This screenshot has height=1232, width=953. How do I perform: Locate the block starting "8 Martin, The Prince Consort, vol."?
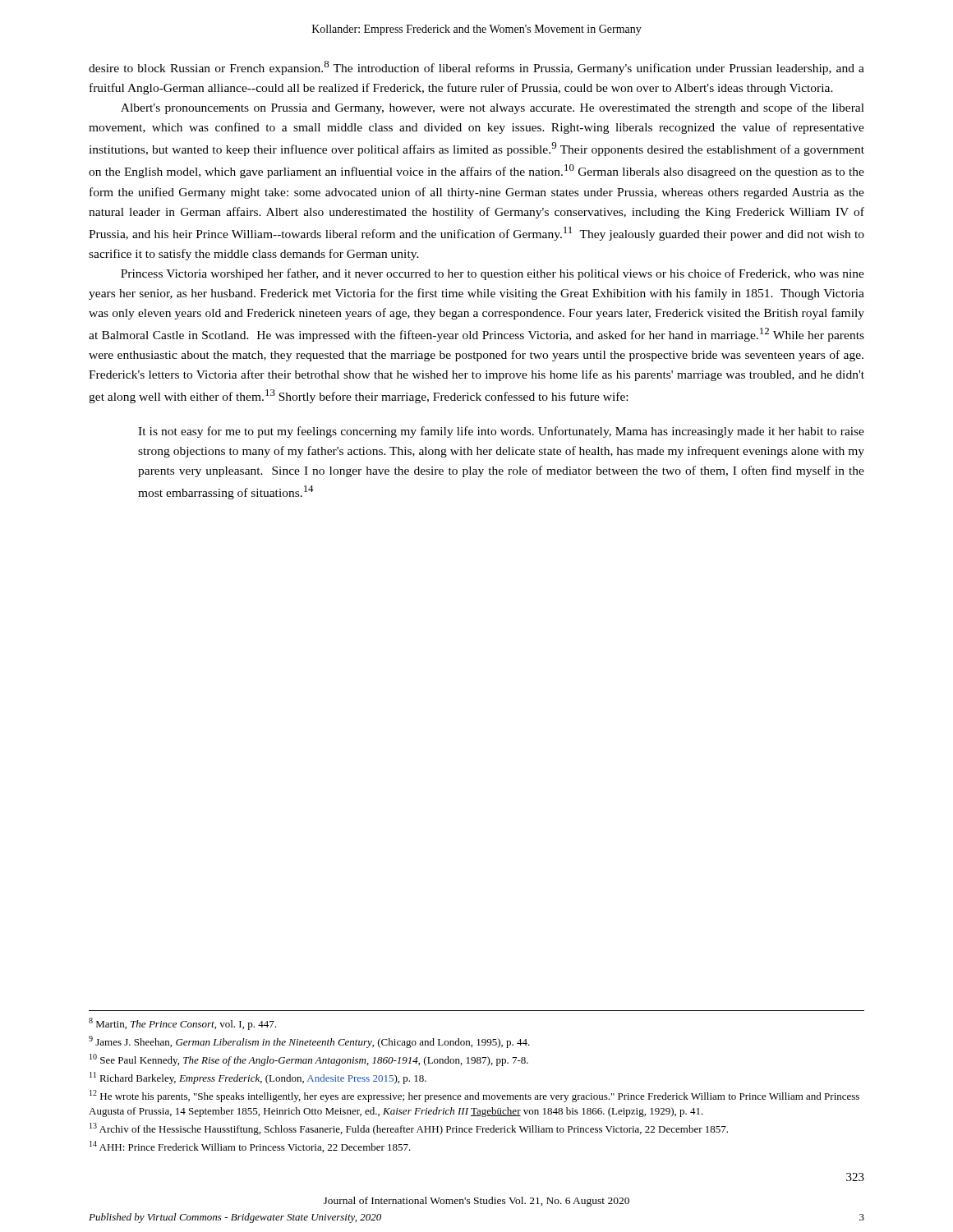(x=183, y=1024)
